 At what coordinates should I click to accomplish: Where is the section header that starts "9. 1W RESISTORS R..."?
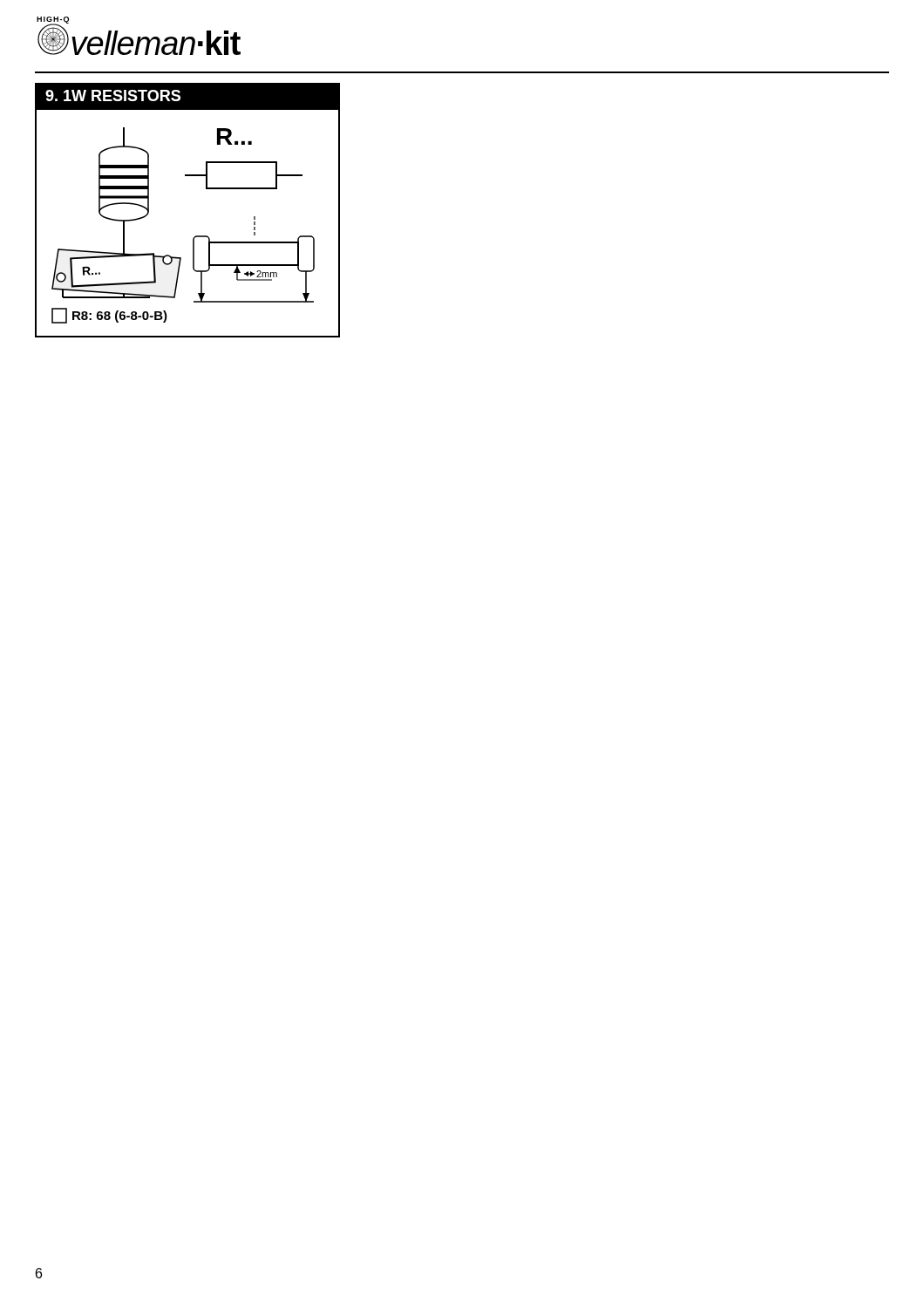pyautogui.click(x=187, y=210)
